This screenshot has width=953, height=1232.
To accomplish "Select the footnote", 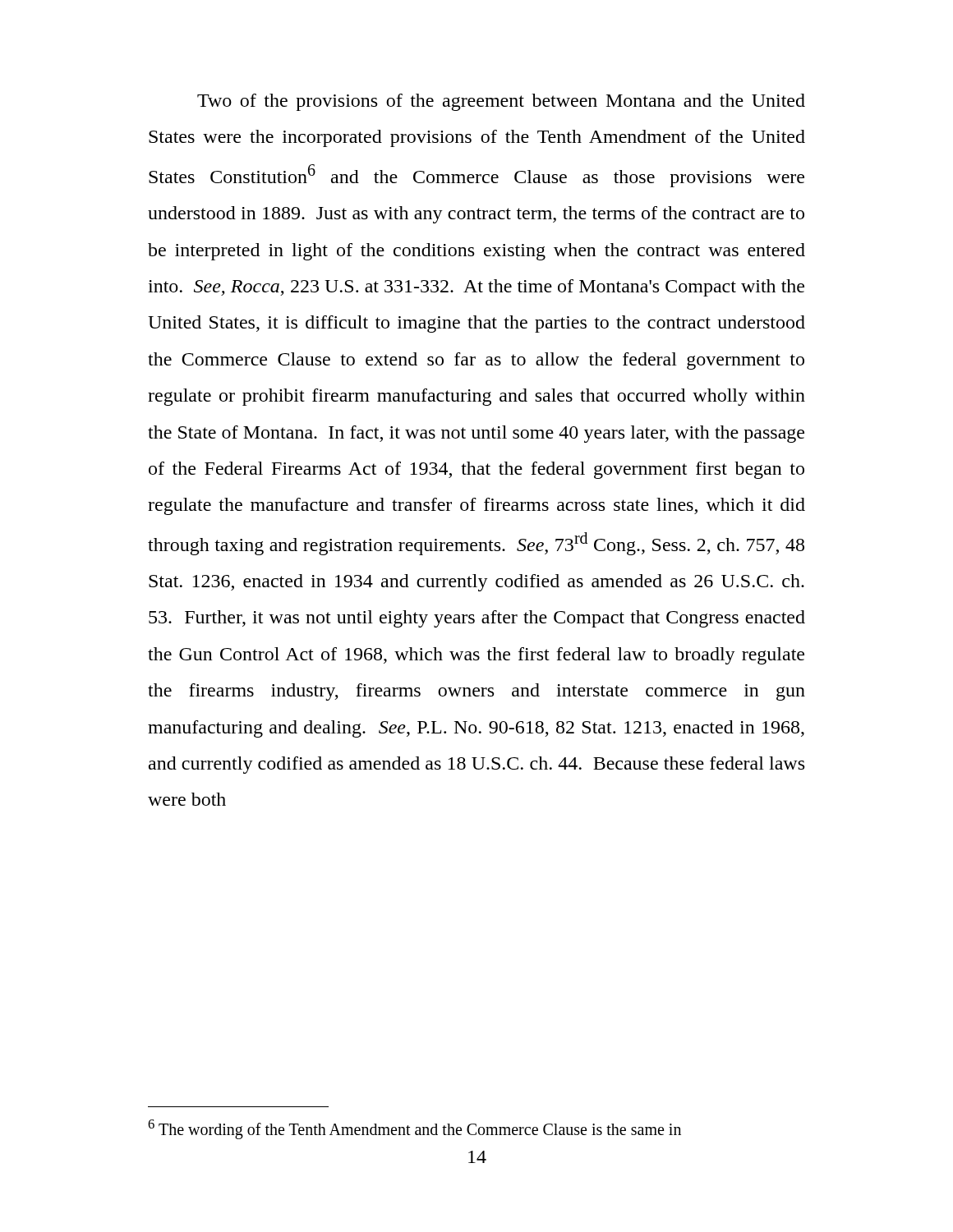I will [x=415, y=1127].
